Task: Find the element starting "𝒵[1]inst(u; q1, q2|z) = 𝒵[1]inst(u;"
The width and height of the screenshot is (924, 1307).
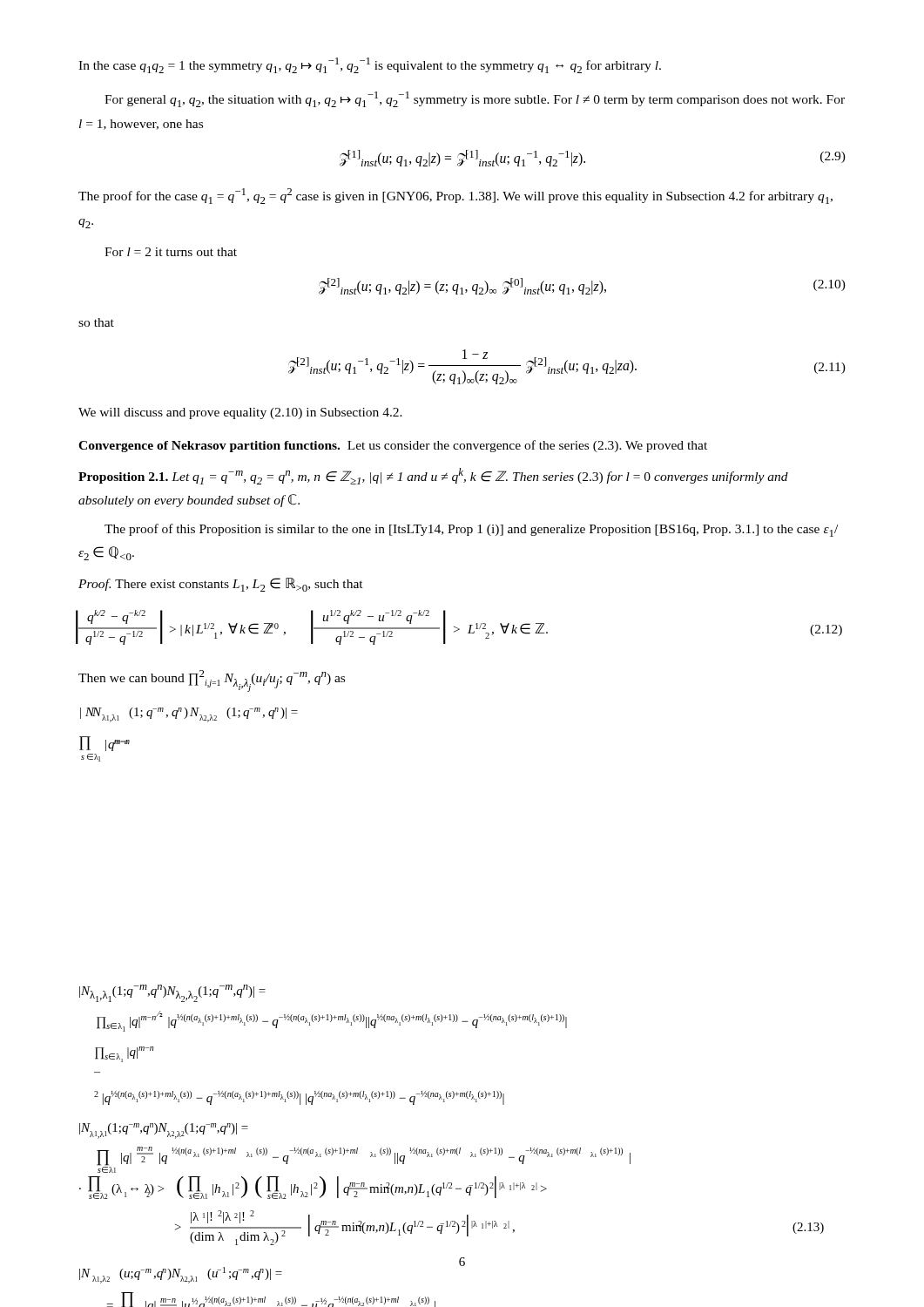Action: point(592,157)
